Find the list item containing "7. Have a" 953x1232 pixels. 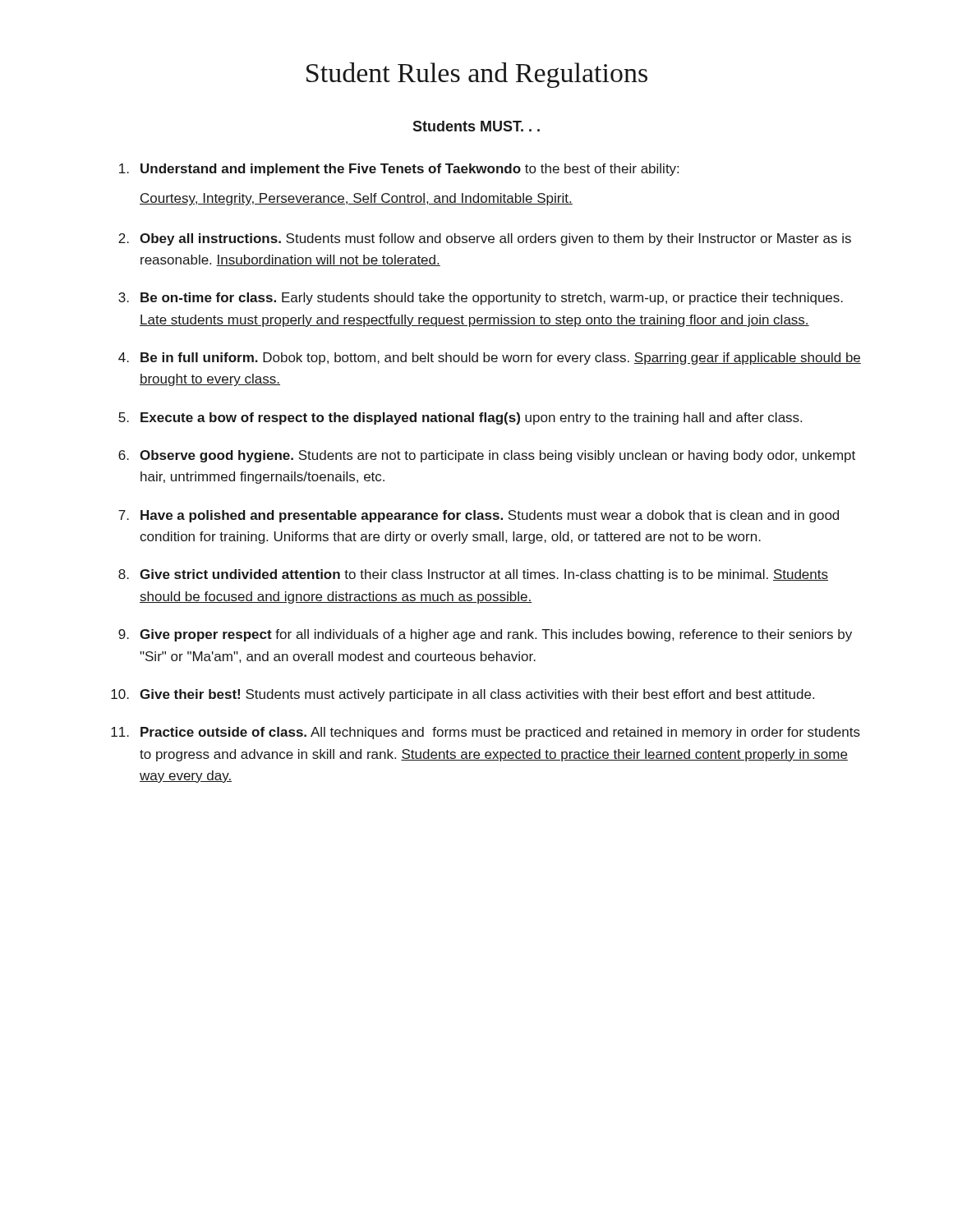pos(476,527)
